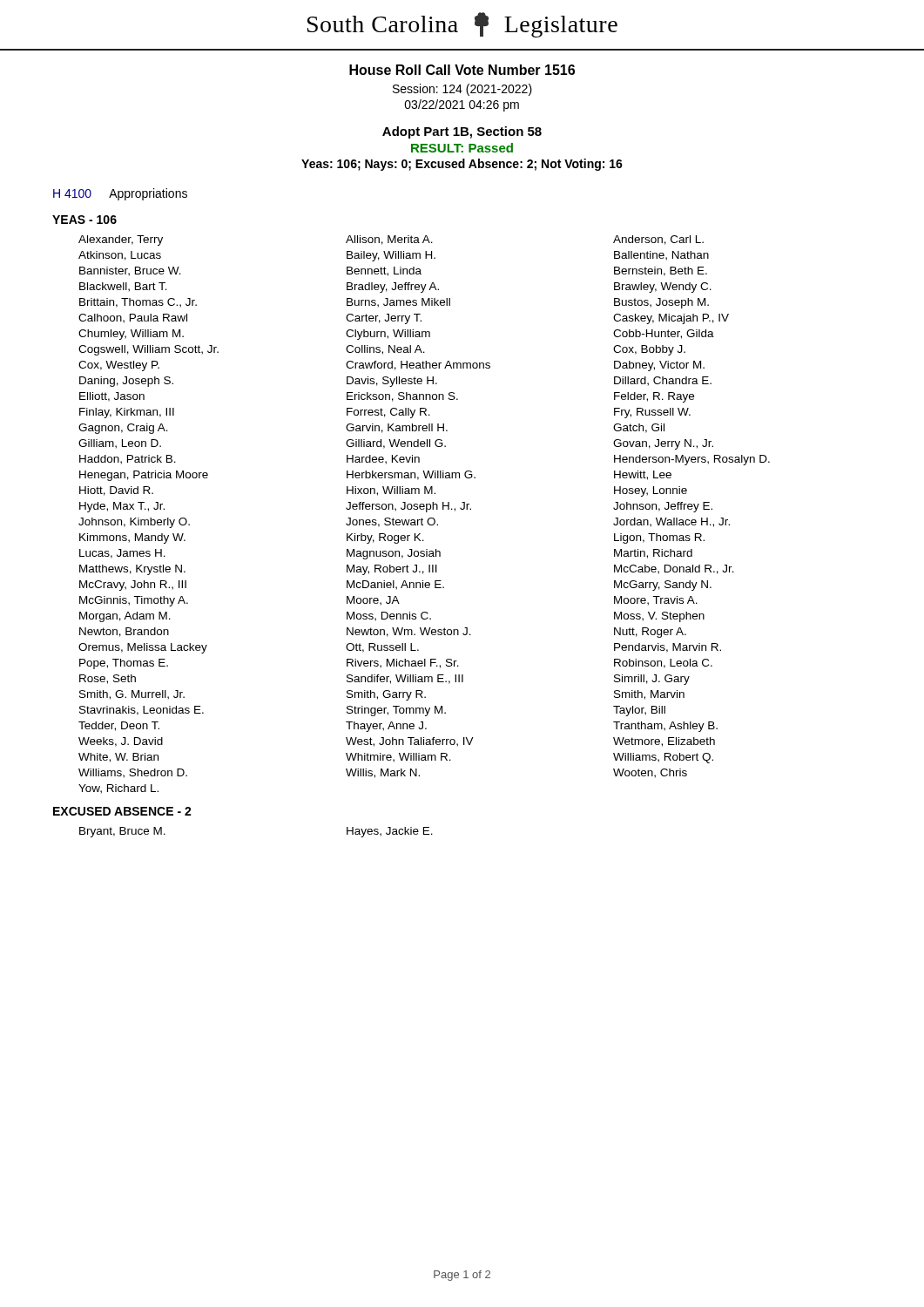Image resolution: width=924 pixels, height=1307 pixels.
Task: Find the text block starting "Adopt Part 1B, Section 58"
Action: (462, 131)
